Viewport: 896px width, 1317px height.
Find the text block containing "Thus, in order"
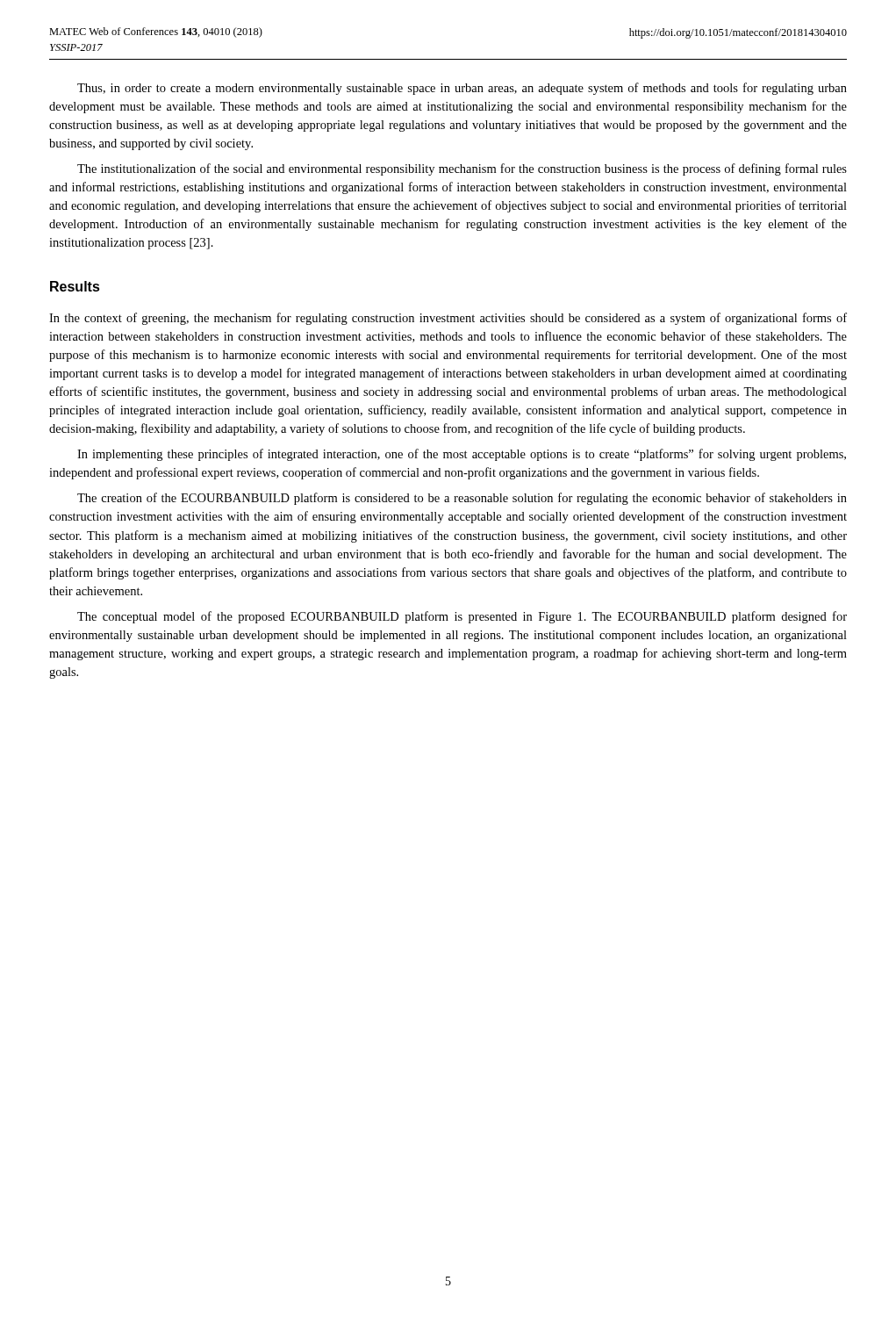click(x=448, y=116)
